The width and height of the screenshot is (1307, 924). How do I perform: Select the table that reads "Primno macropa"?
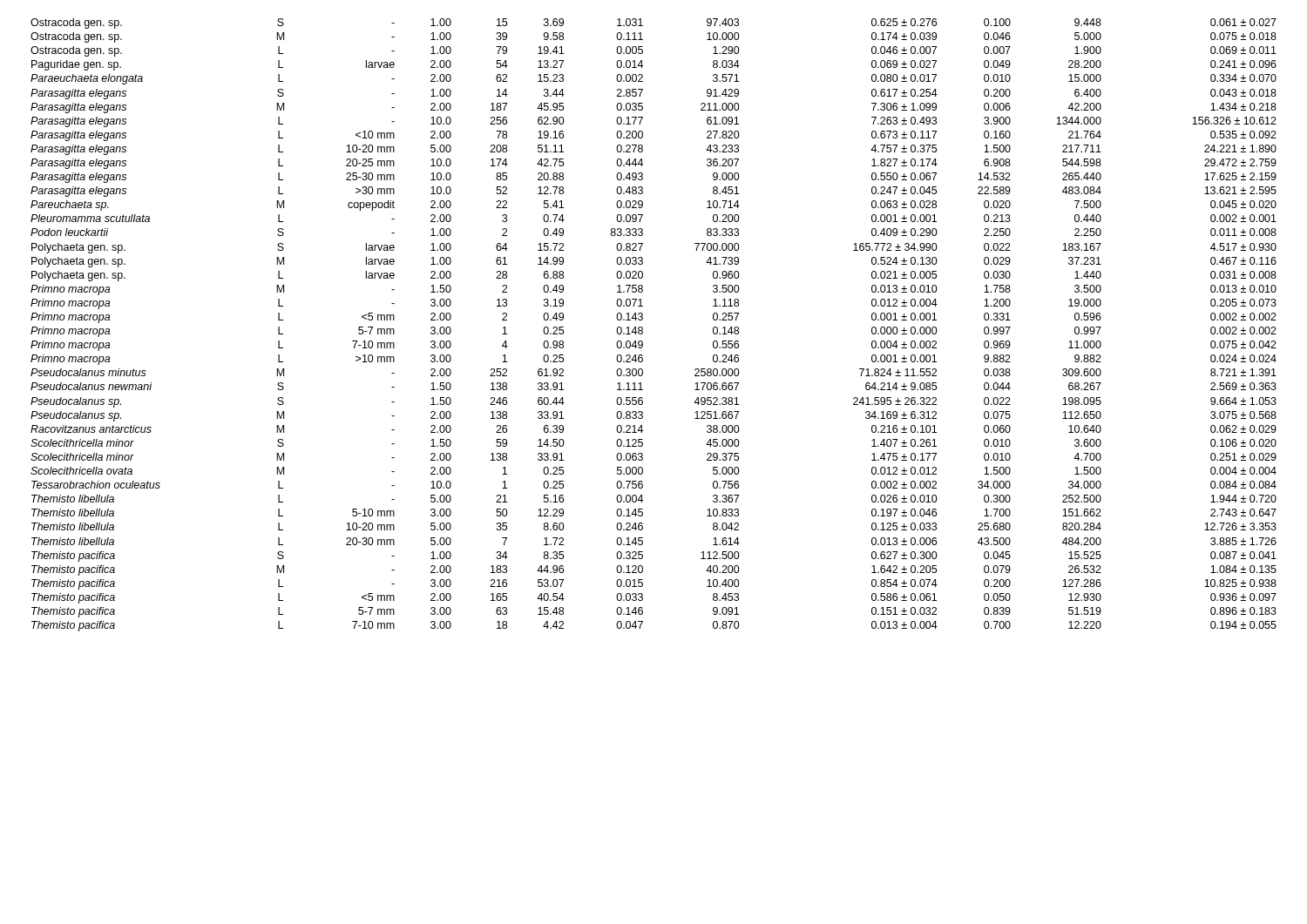(654, 324)
